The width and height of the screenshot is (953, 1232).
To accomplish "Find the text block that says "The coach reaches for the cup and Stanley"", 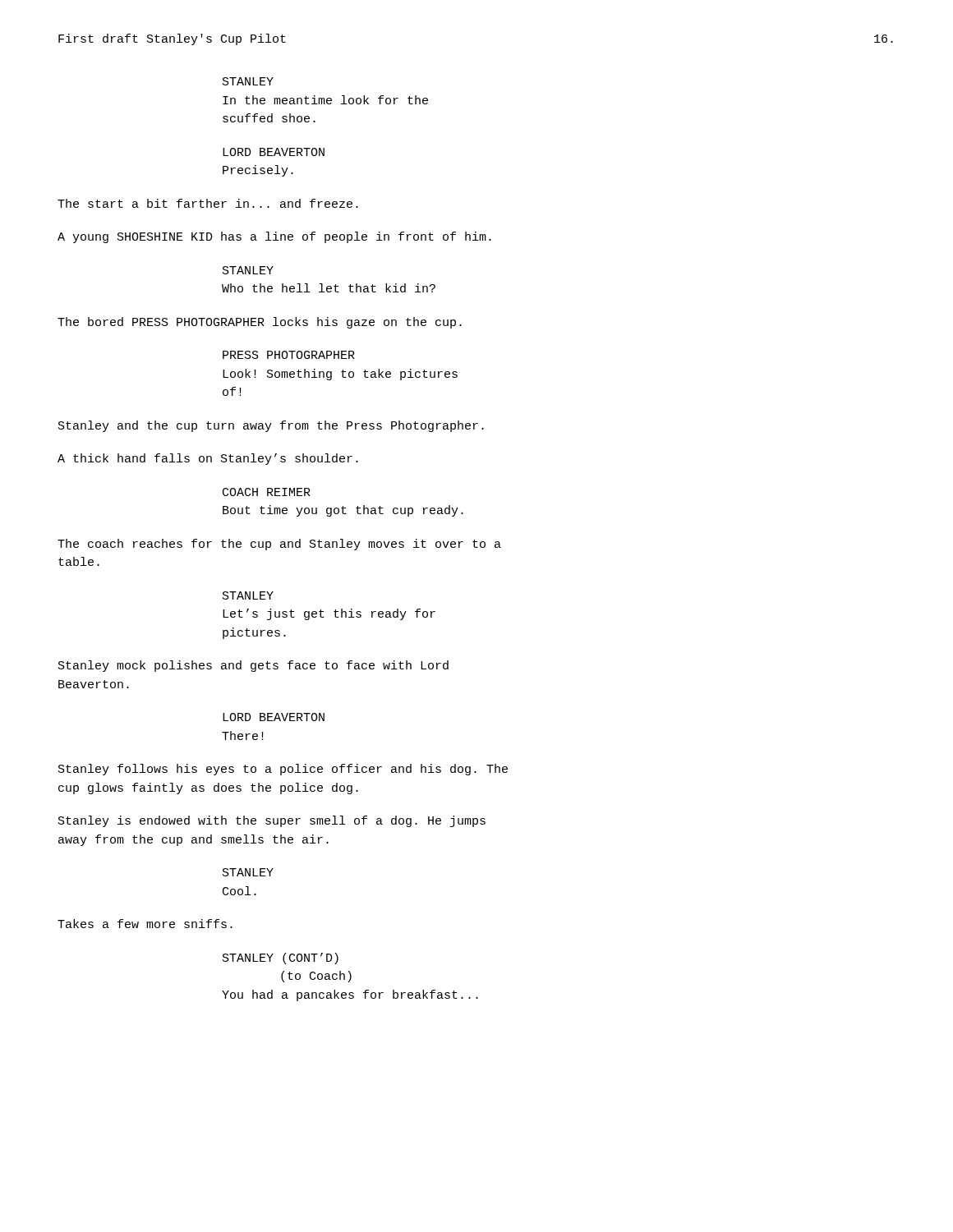I will tap(279, 554).
